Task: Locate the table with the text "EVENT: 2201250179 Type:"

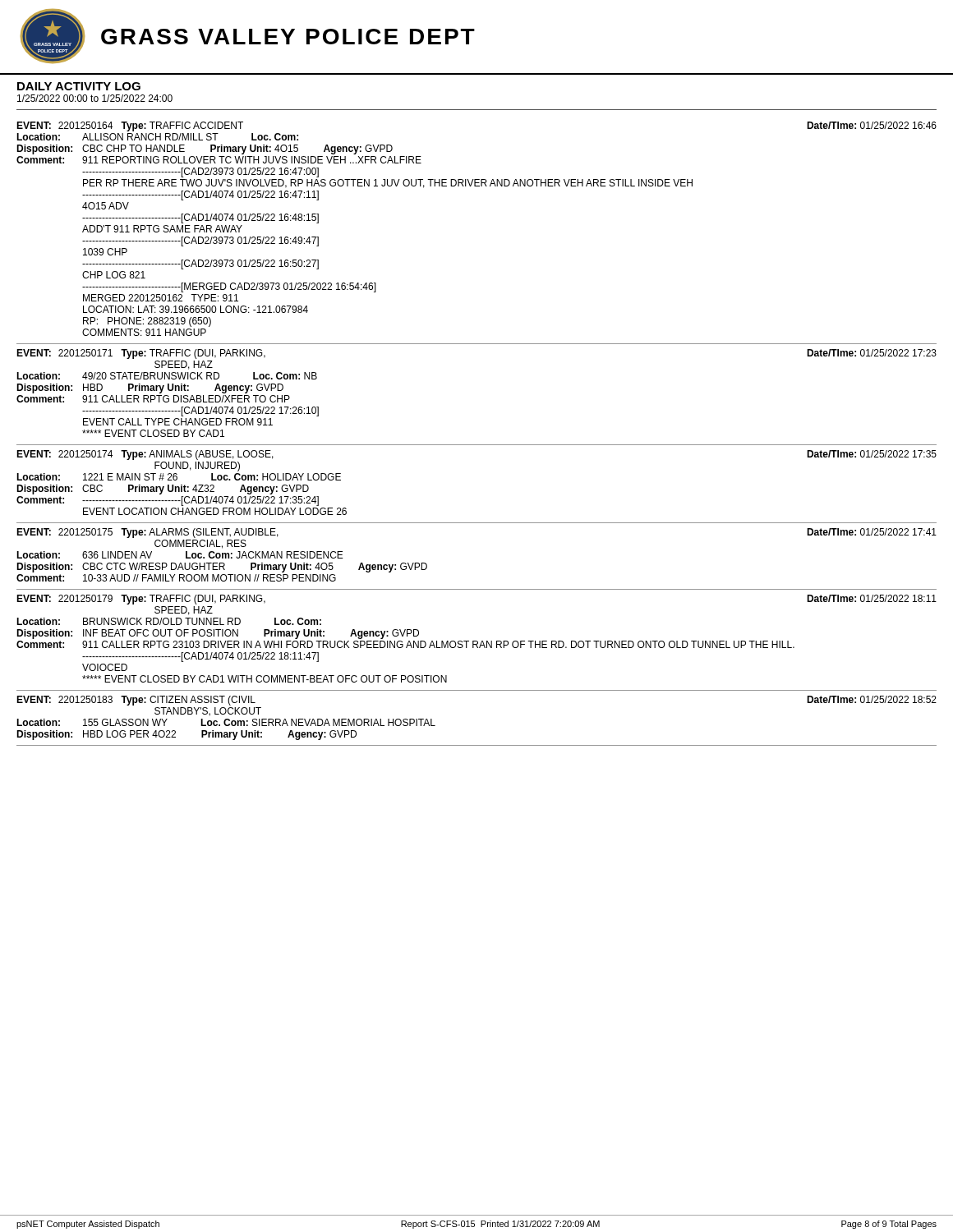Action: [x=476, y=640]
